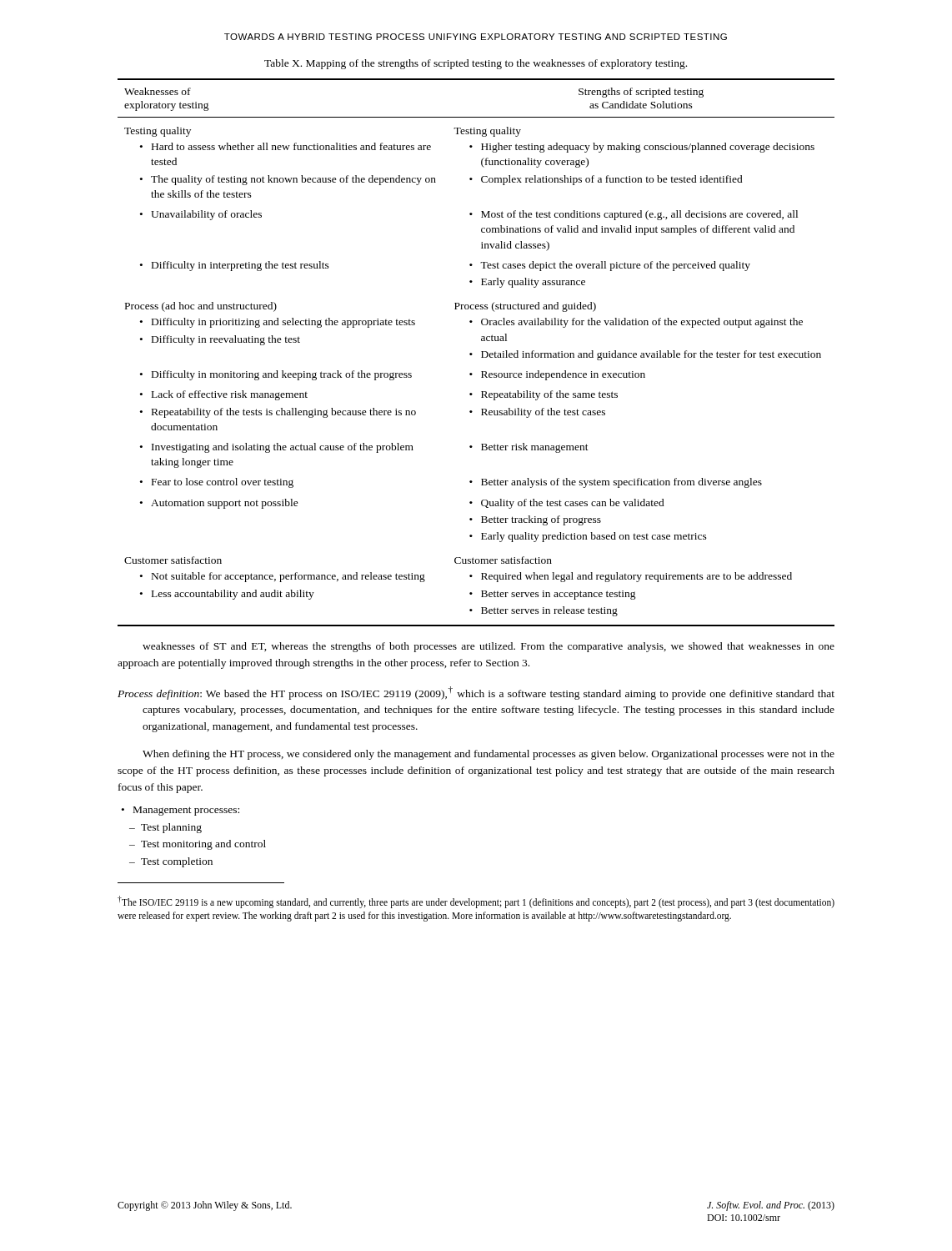Screen dimensions: 1251x952
Task: Click on the text block that says "When defining the HT process, we"
Action: tap(476, 770)
